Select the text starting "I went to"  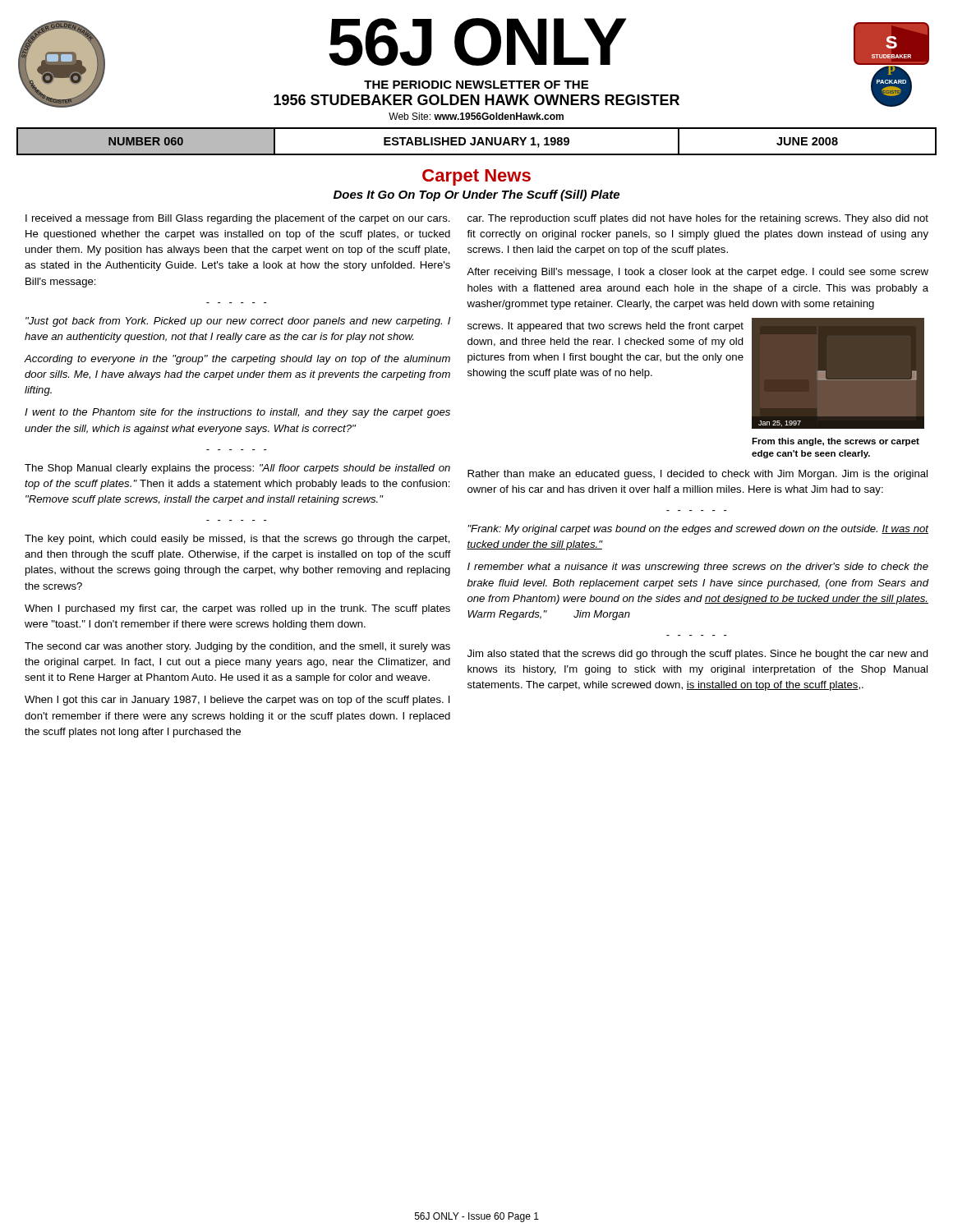[238, 420]
